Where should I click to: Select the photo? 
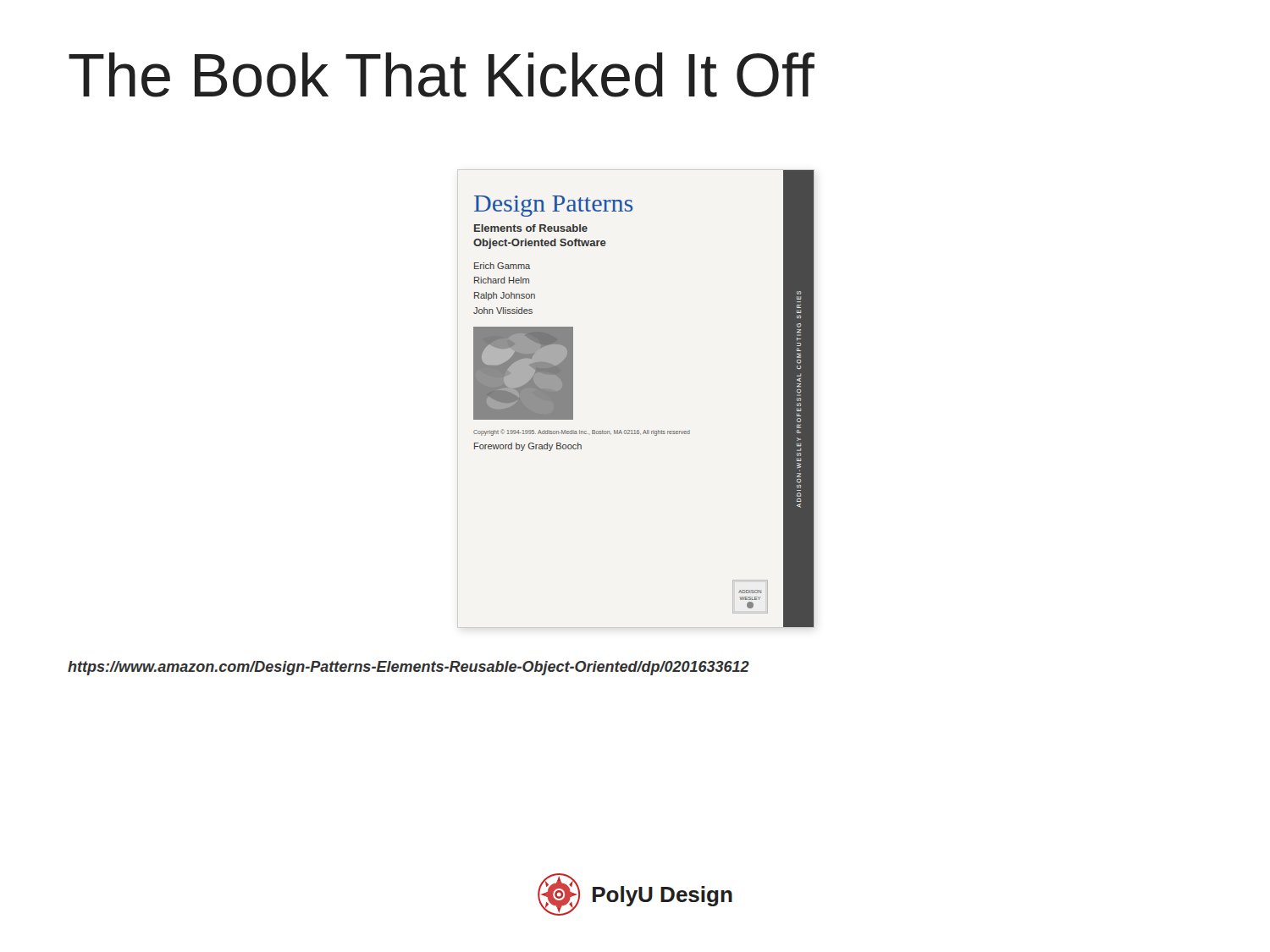[635, 399]
